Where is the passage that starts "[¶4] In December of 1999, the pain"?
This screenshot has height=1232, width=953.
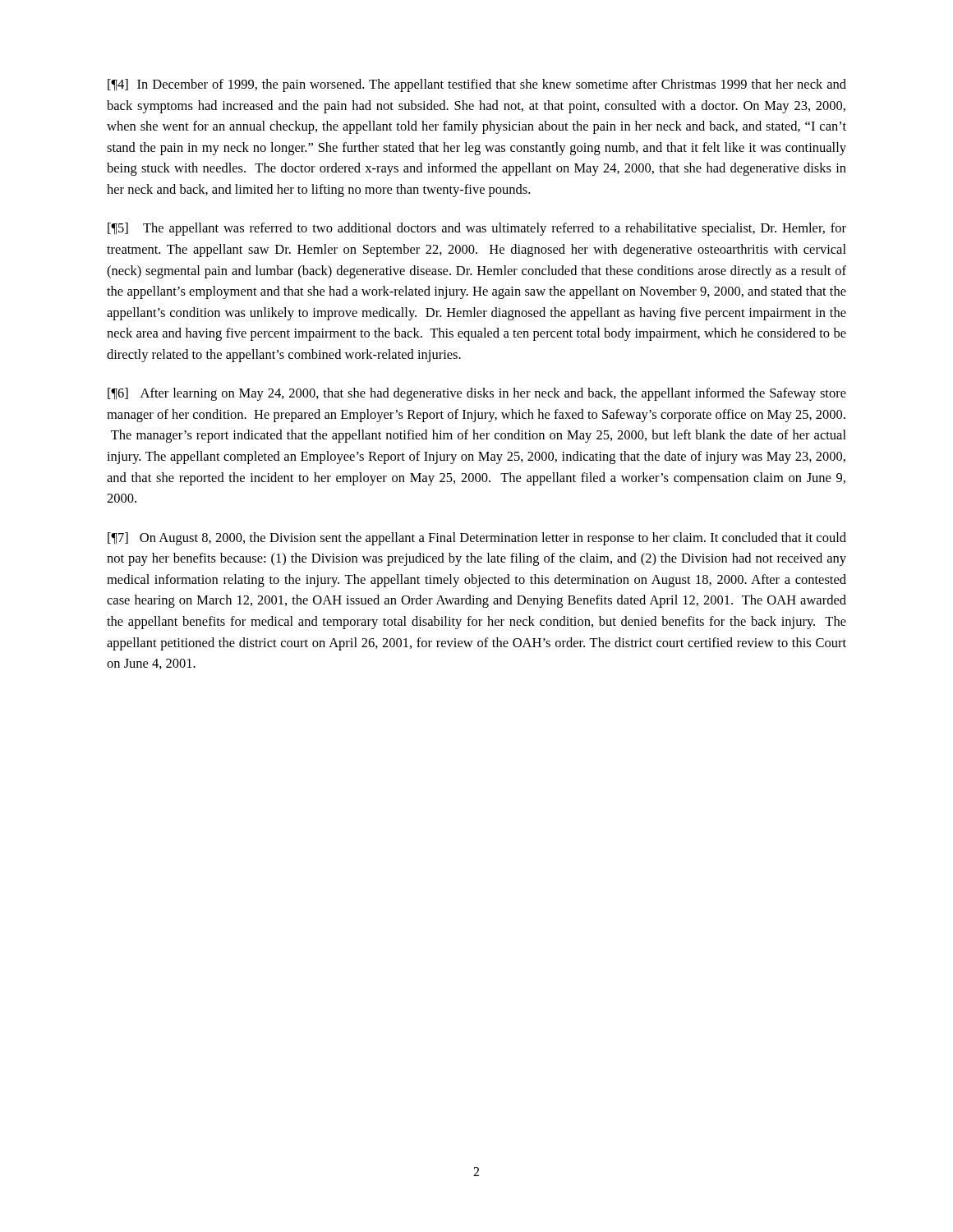pos(476,137)
